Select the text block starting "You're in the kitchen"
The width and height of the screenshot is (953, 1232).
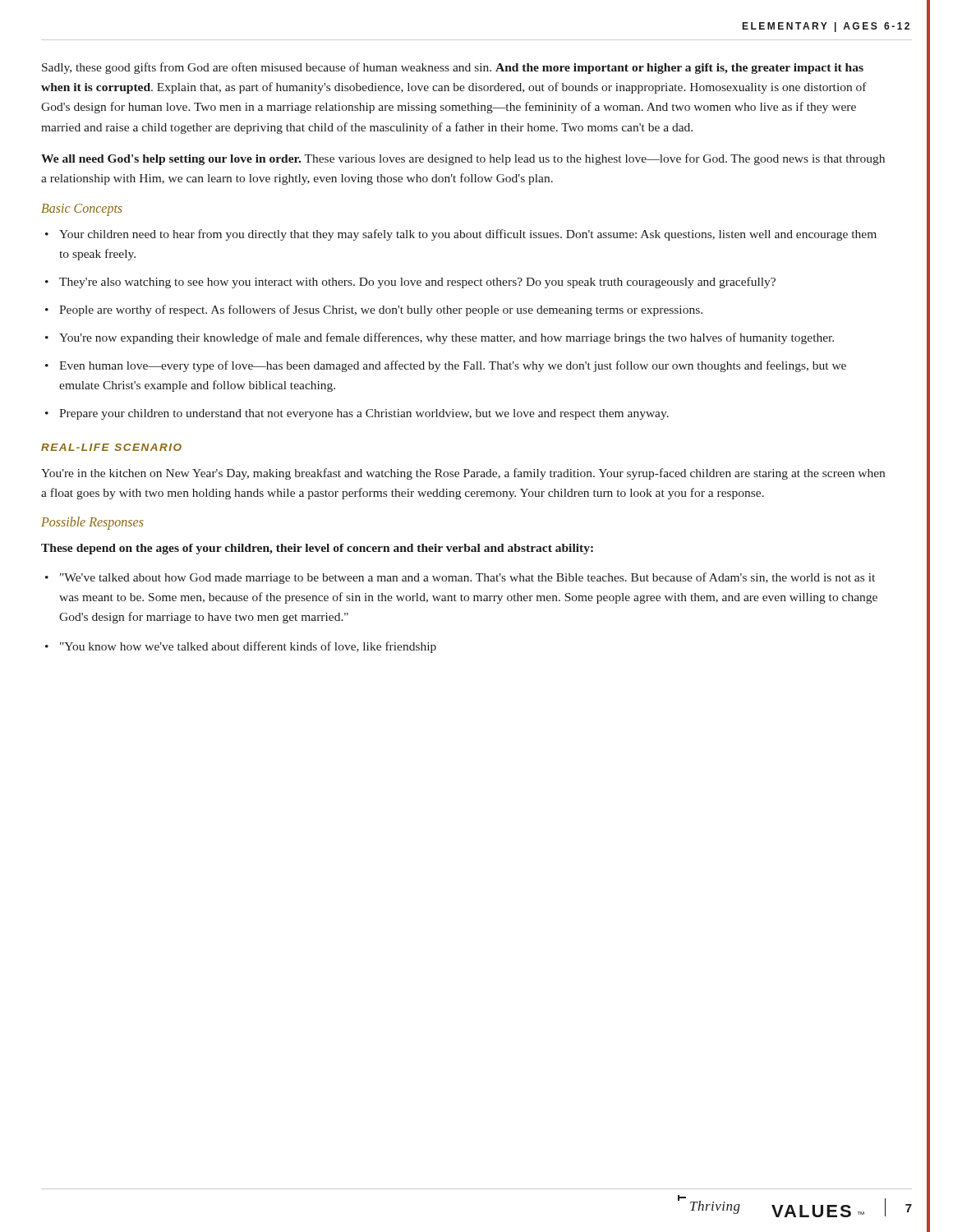(463, 483)
